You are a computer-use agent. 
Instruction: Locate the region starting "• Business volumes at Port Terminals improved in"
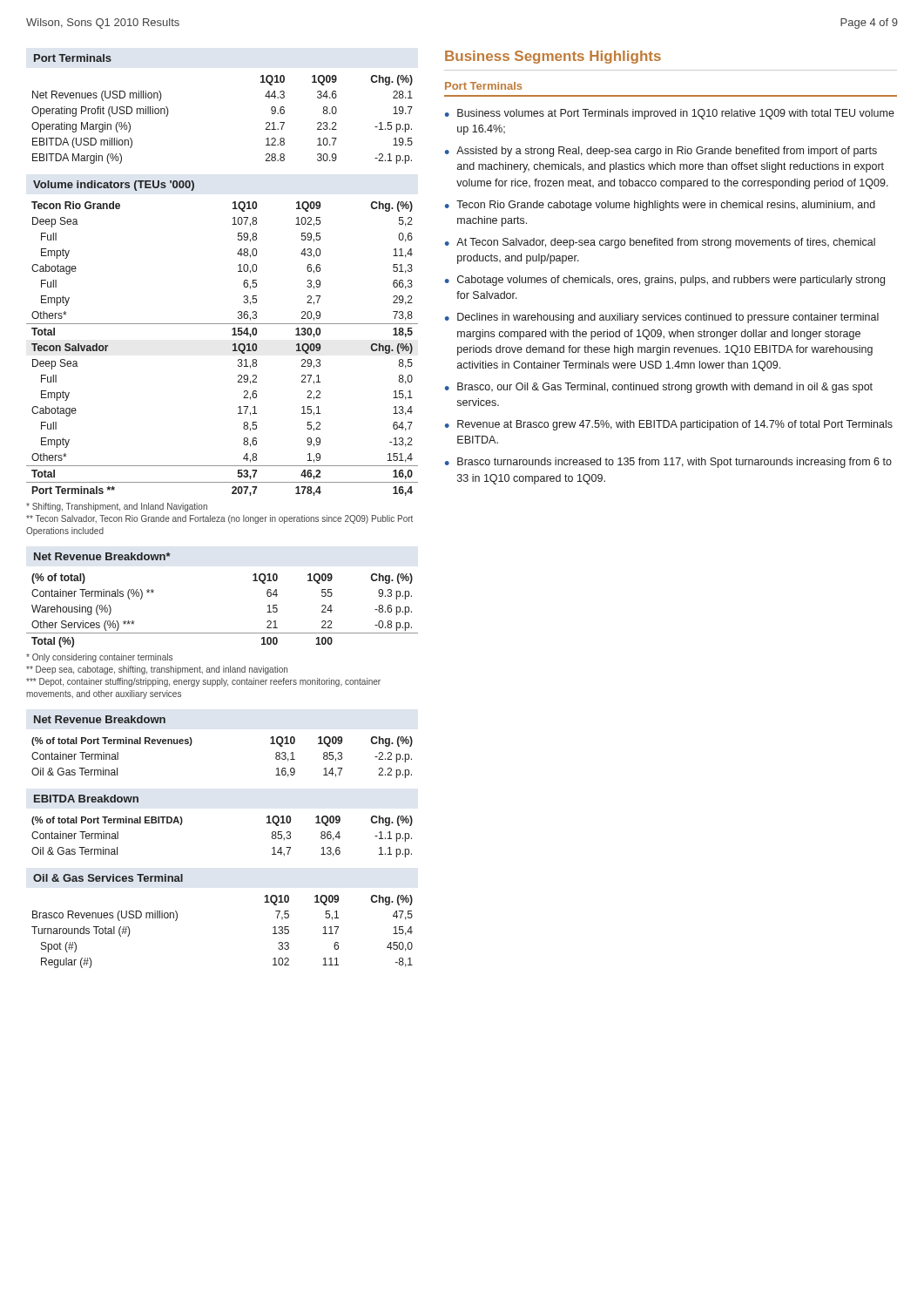(671, 121)
